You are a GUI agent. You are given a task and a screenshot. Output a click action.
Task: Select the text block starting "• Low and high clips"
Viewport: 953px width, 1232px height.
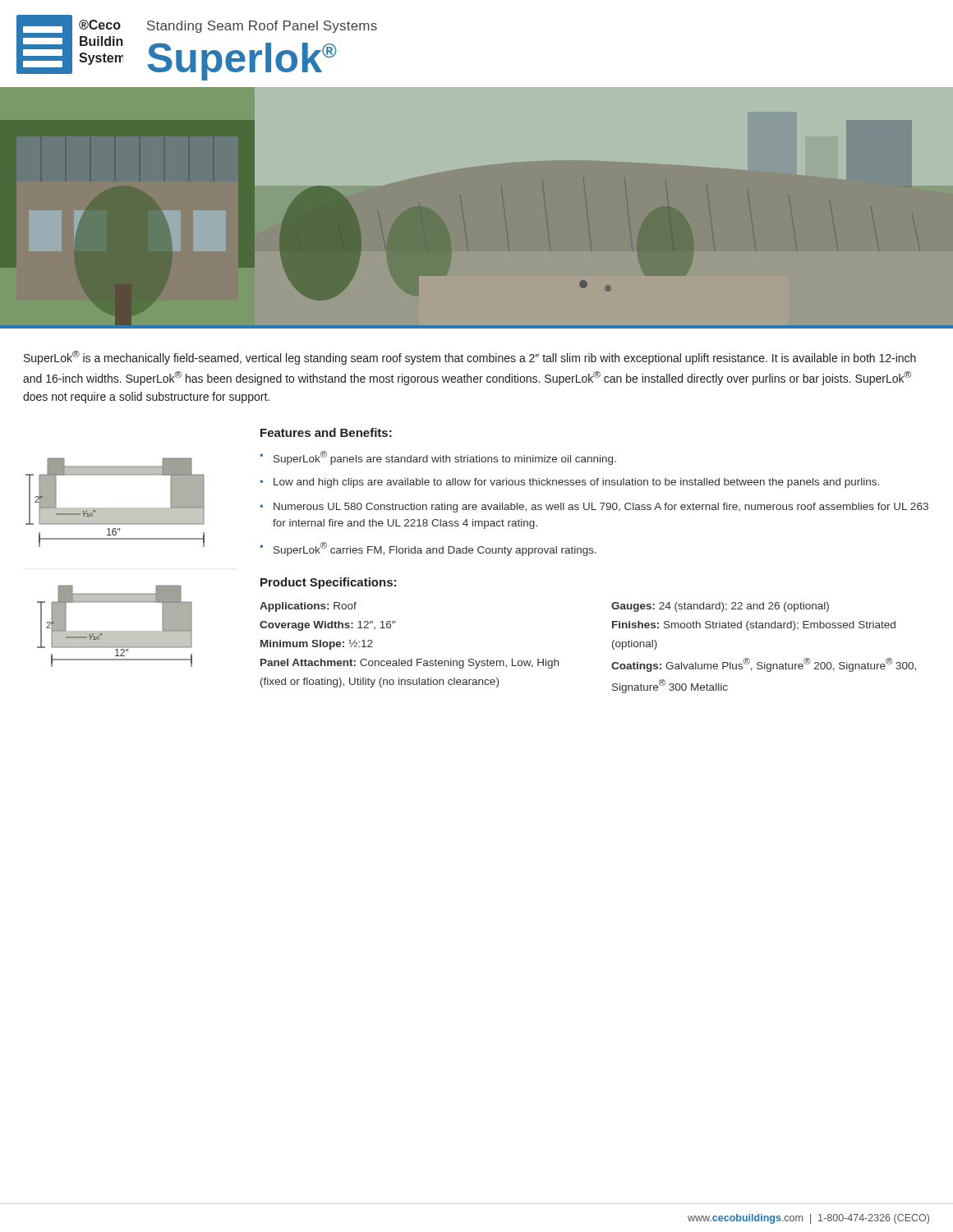[x=570, y=483]
